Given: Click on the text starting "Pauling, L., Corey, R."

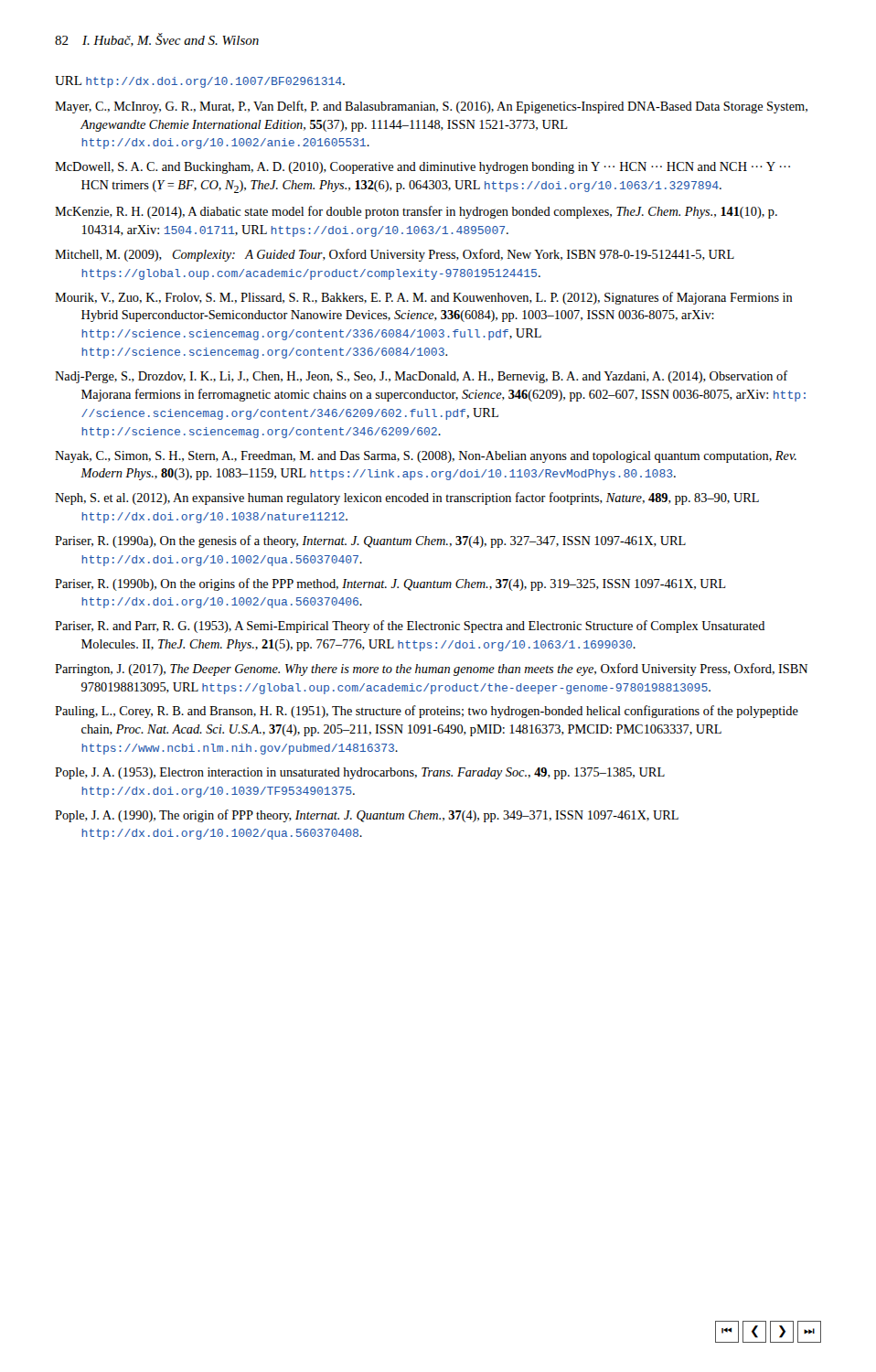Looking at the screenshot, I should click(x=426, y=730).
